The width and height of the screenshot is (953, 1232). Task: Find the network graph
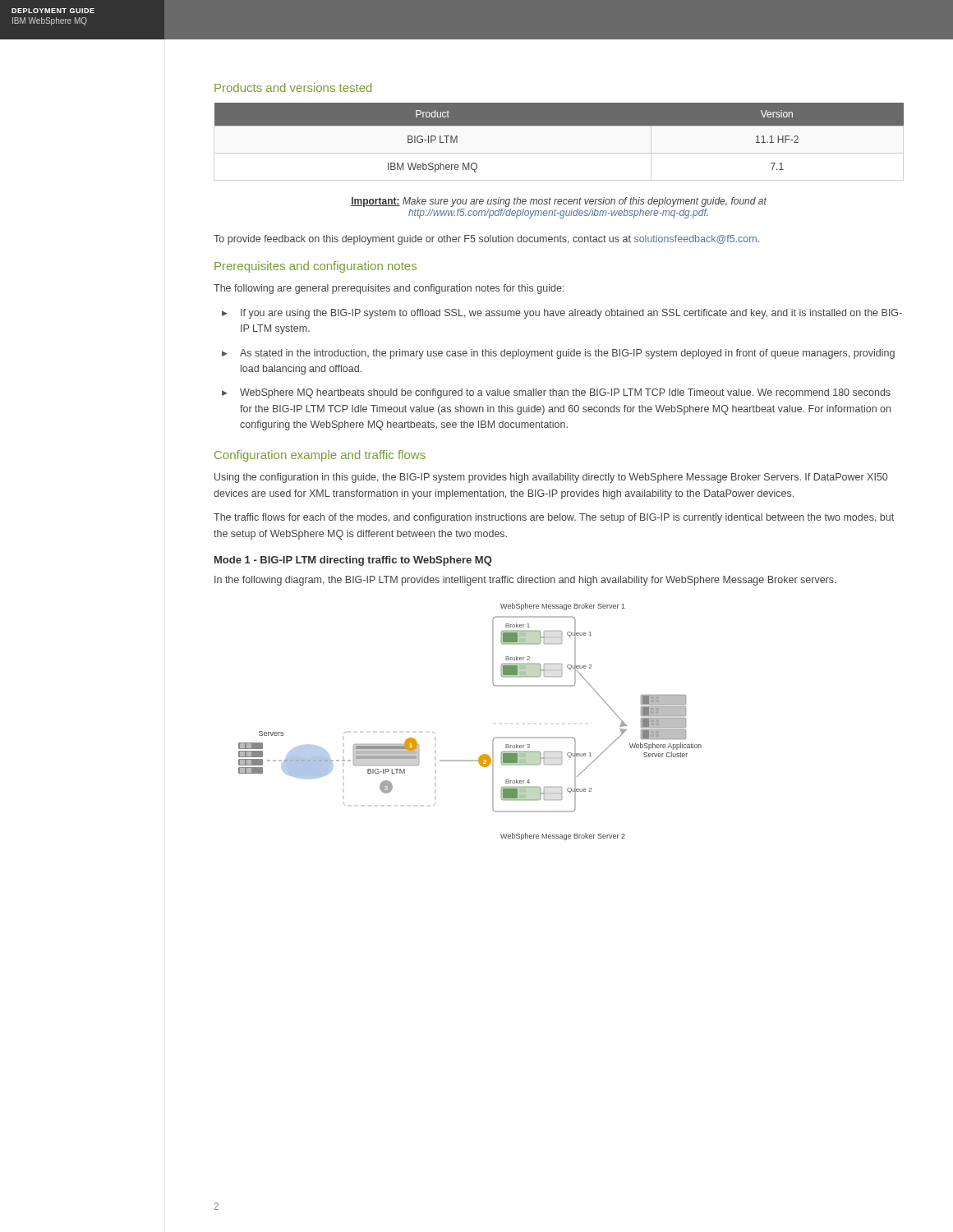click(x=559, y=724)
